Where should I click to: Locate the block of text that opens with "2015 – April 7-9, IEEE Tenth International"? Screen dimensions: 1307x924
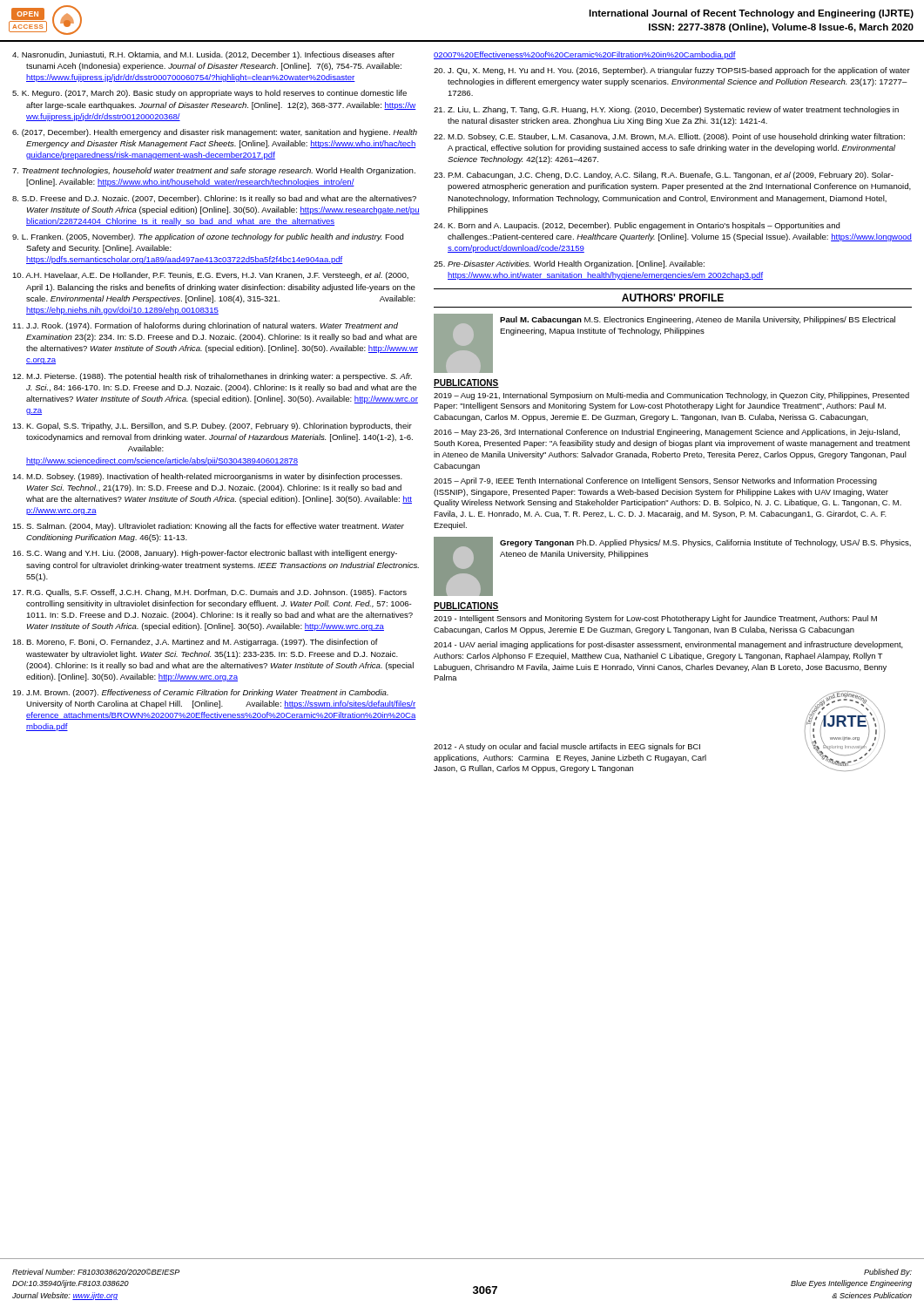coord(668,503)
